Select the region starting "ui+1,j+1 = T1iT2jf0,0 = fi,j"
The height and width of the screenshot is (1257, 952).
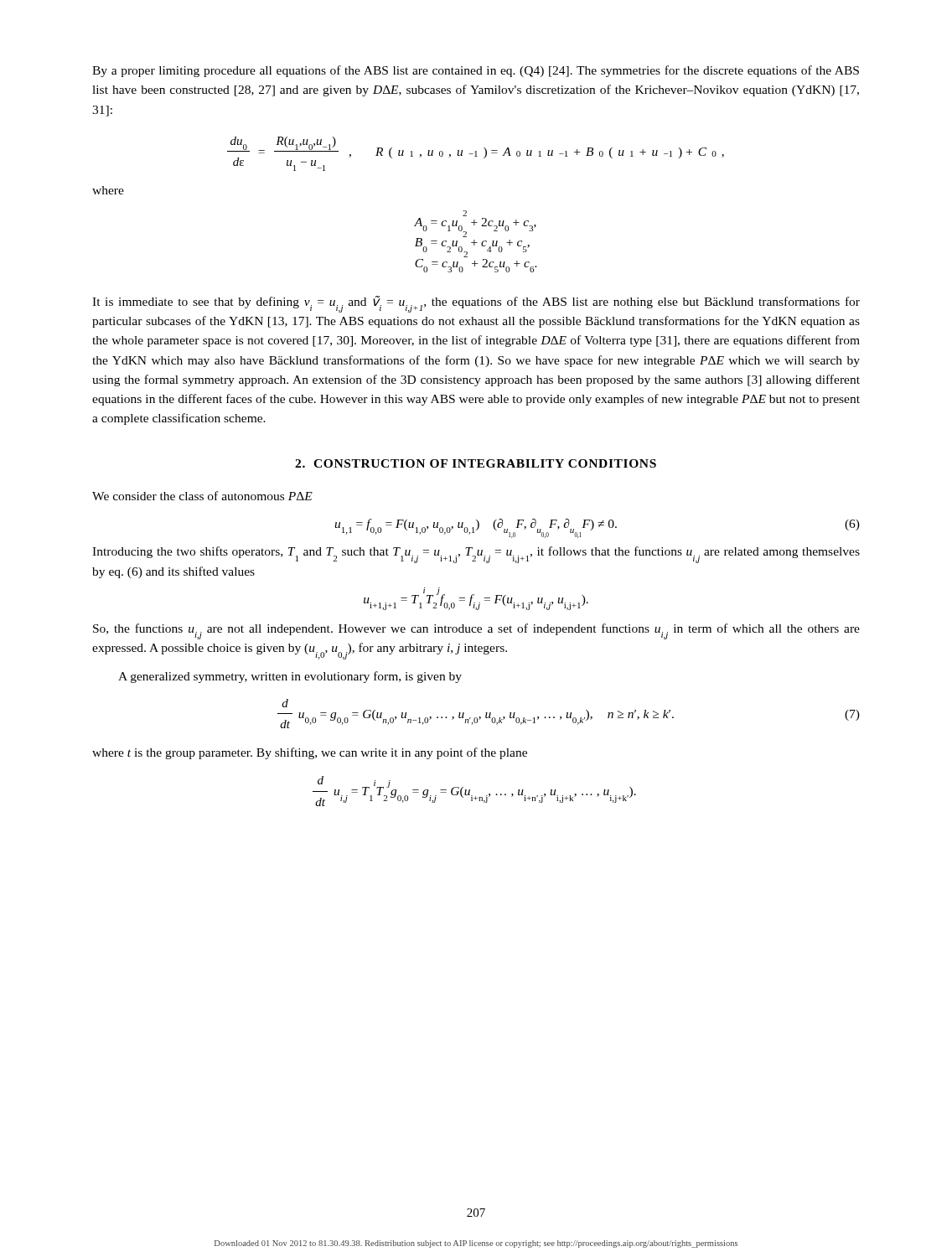point(476,599)
